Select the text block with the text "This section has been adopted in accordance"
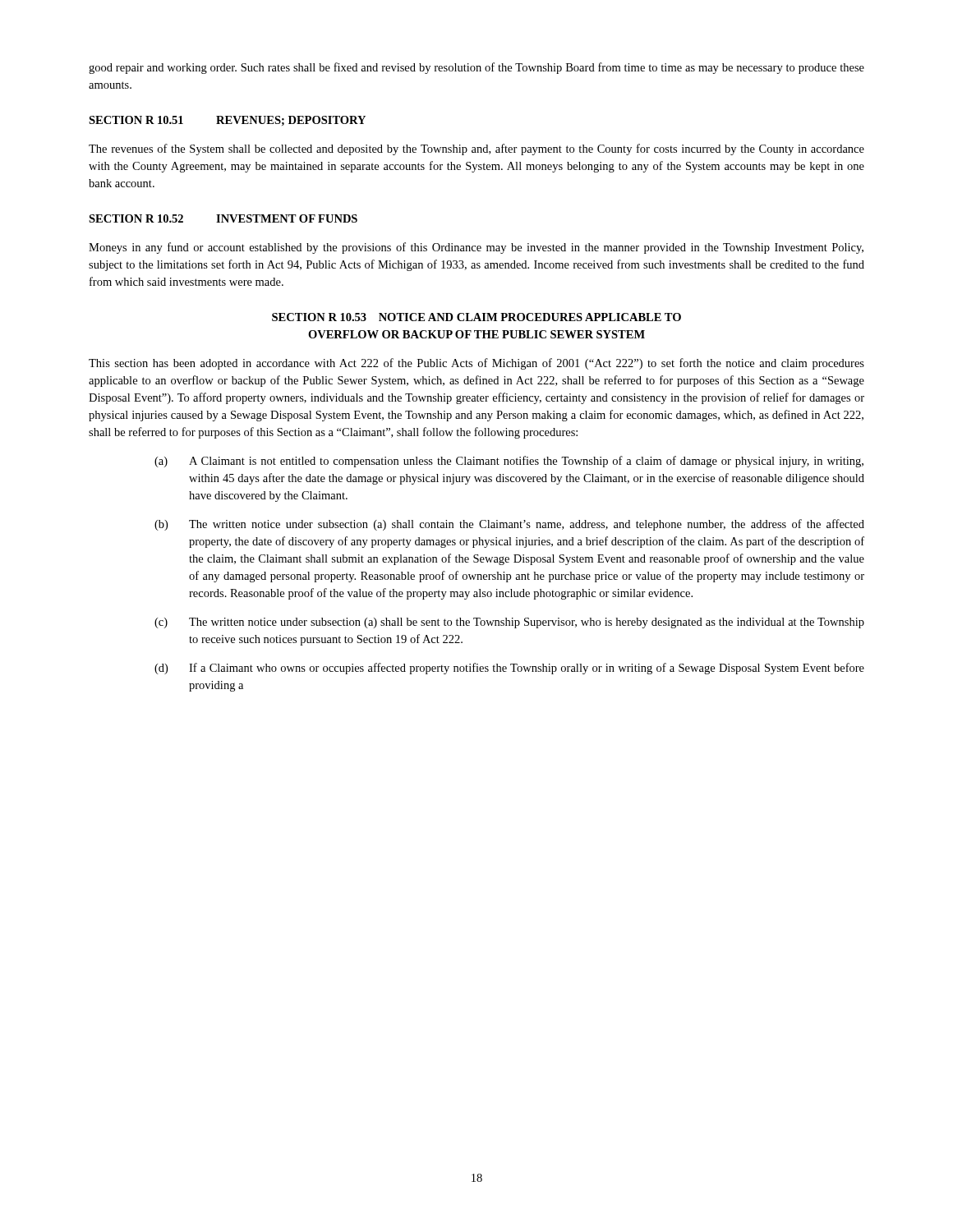The width and height of the screenshot is (953, 1232). pos(476,398)
